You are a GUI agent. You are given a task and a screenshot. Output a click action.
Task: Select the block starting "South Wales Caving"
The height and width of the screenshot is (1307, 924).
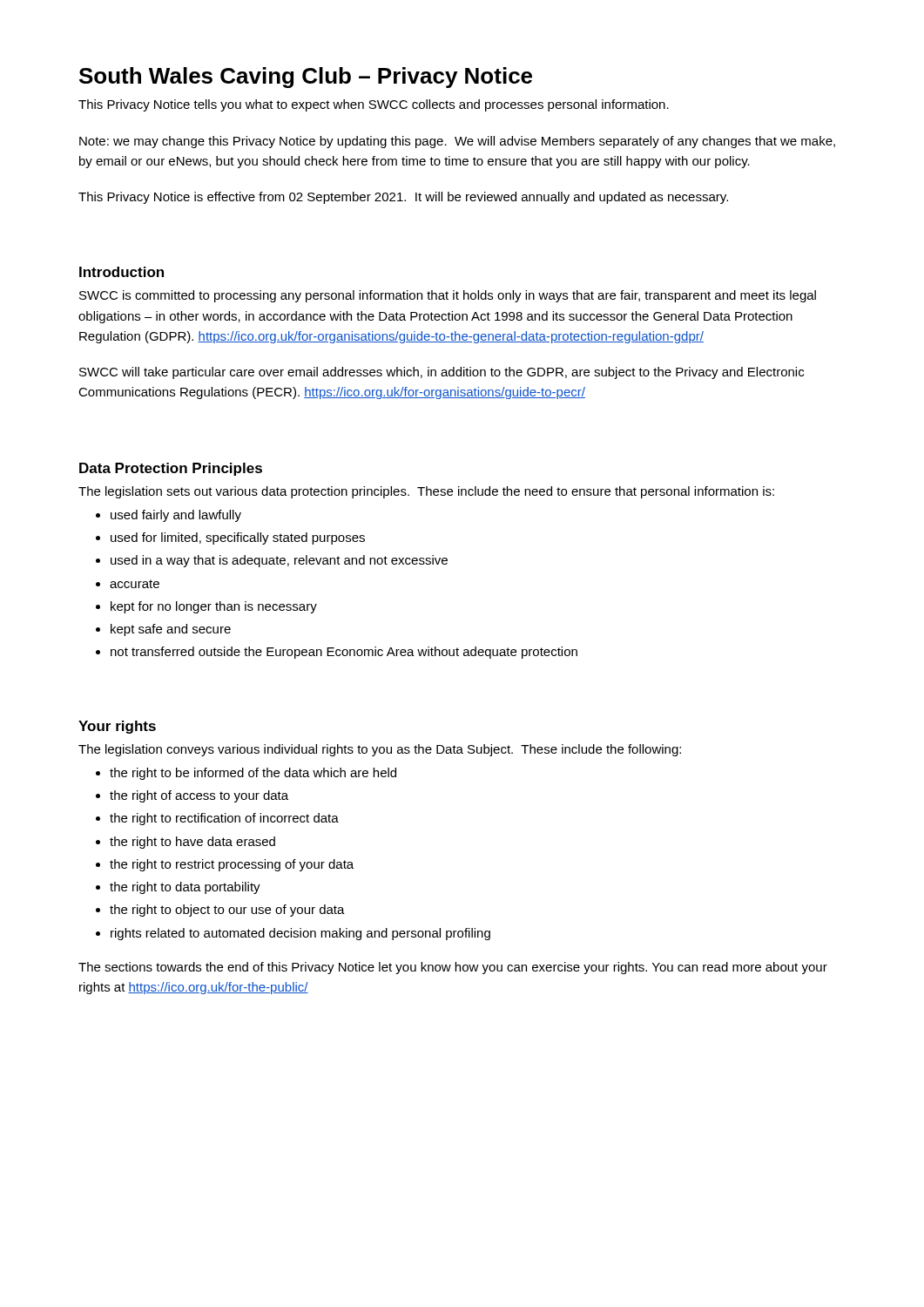pos(306,76)
